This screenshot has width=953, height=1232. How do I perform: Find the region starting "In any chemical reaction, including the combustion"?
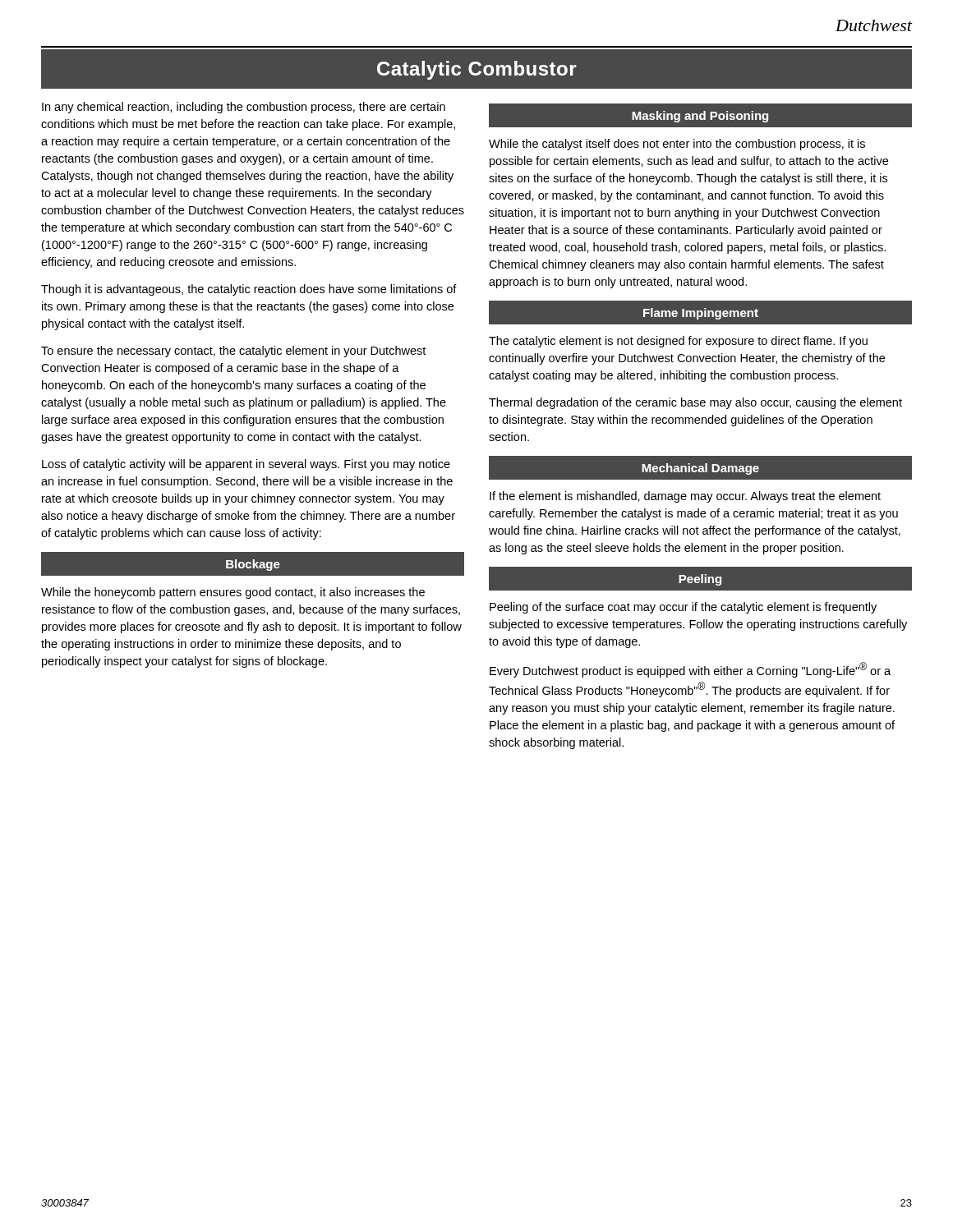(x=253, y=184)
